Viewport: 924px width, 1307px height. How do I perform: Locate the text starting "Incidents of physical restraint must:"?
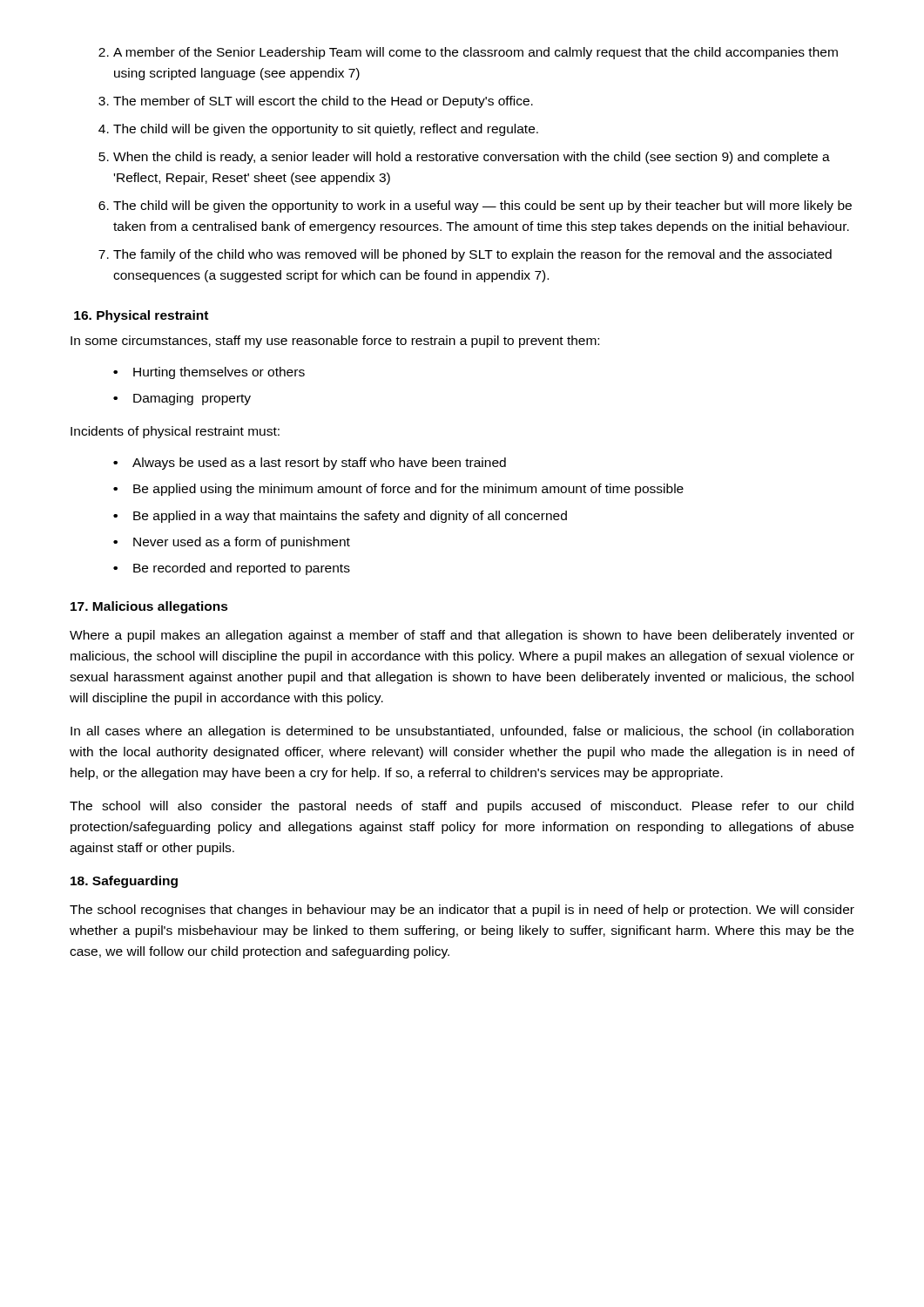175,431
